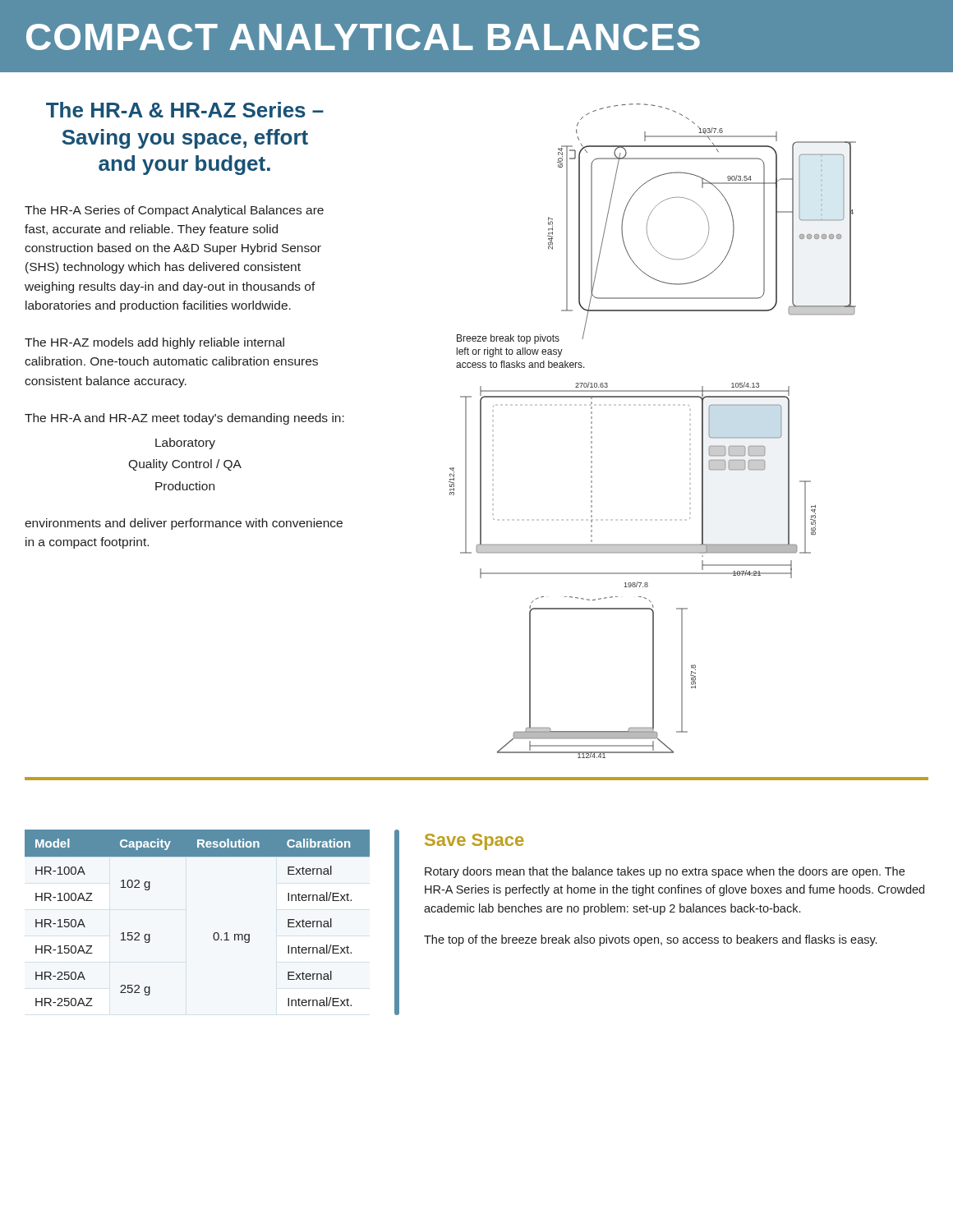Find the text starting "The HR-A Series of Compact Analytical"

[174, 257]
